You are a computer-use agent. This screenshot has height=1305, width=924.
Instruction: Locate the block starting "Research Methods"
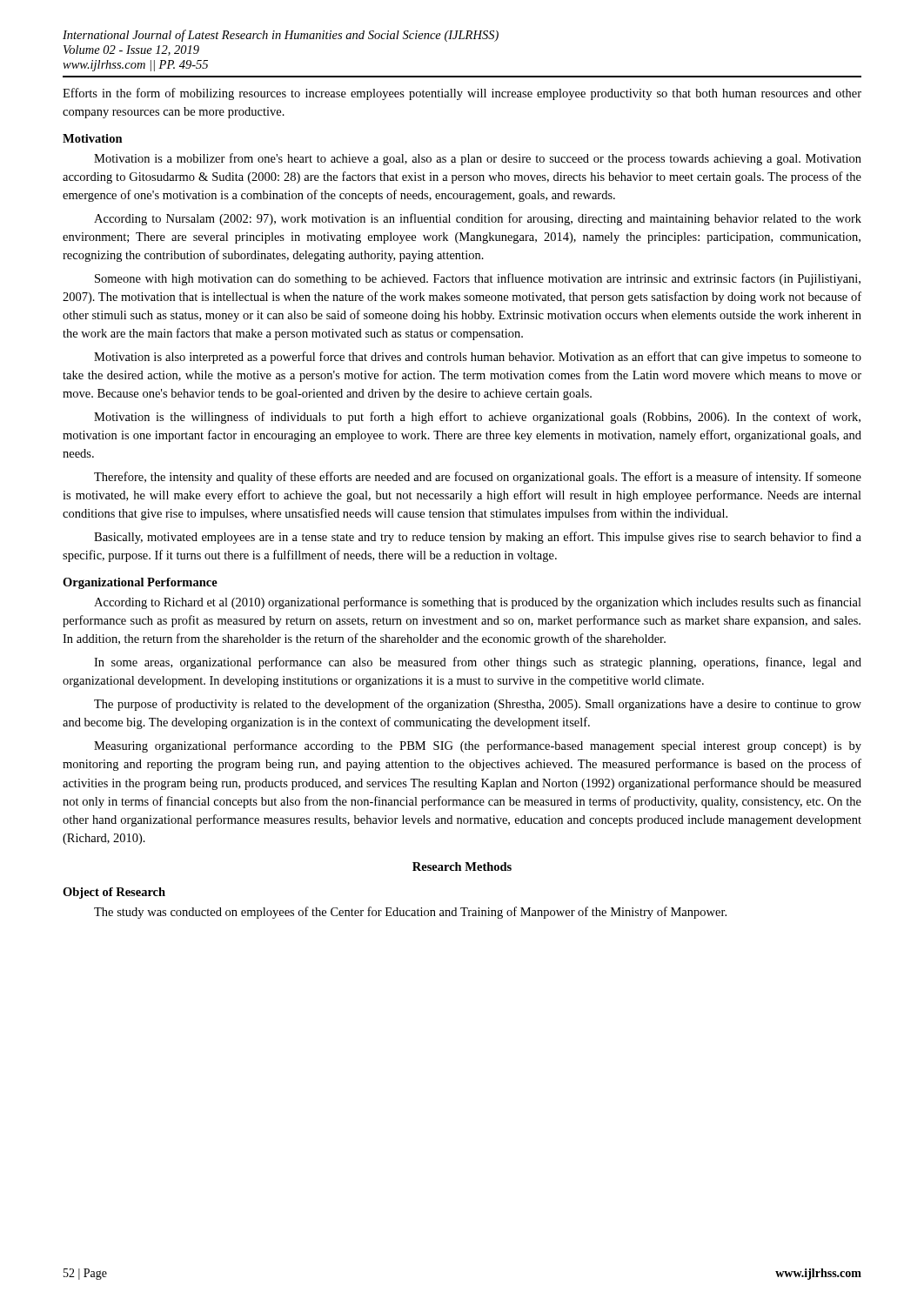462,866
